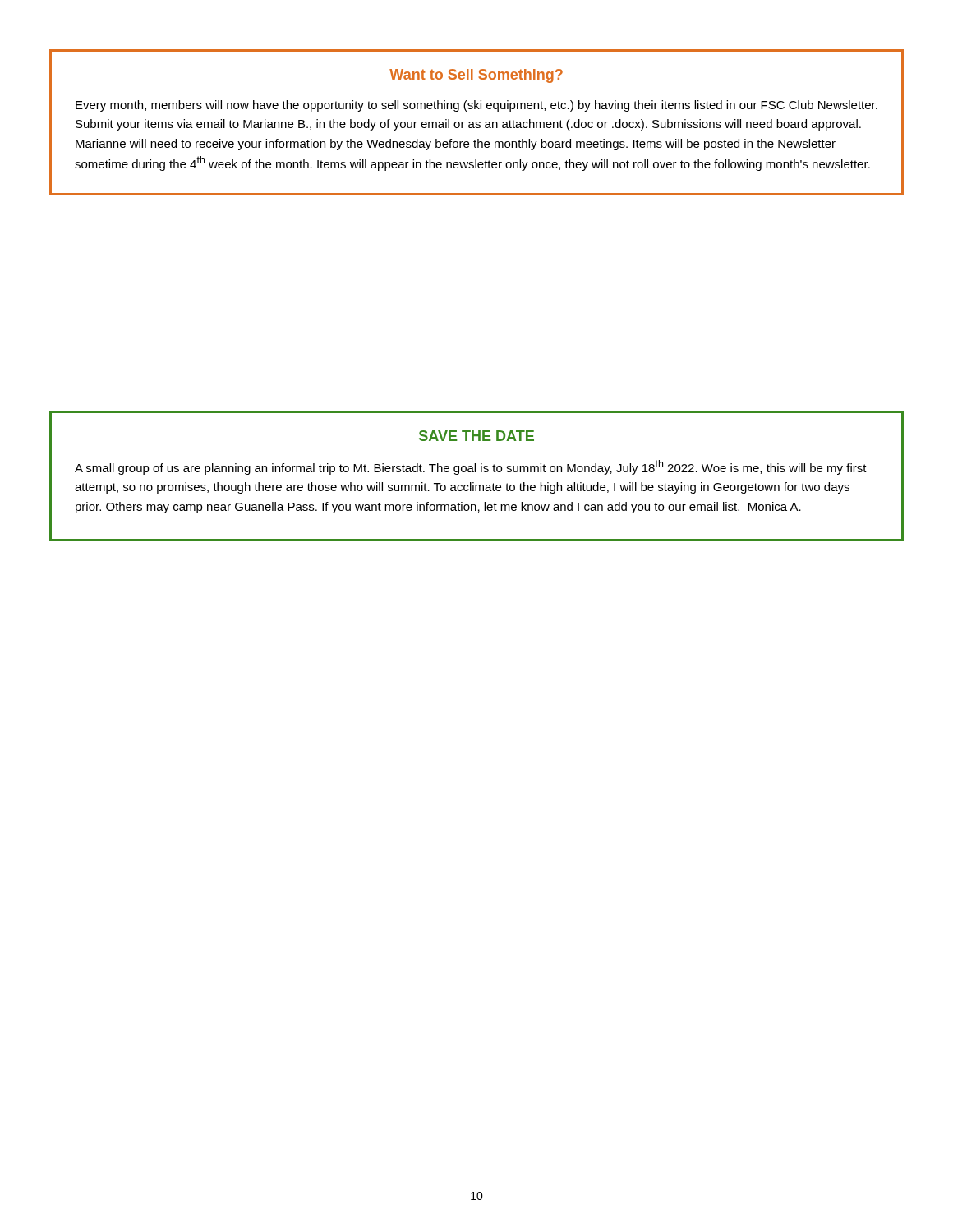Find the passage starting "A small group"
The height and width of the screenshot is (1232, 953).
click(476, 486)
